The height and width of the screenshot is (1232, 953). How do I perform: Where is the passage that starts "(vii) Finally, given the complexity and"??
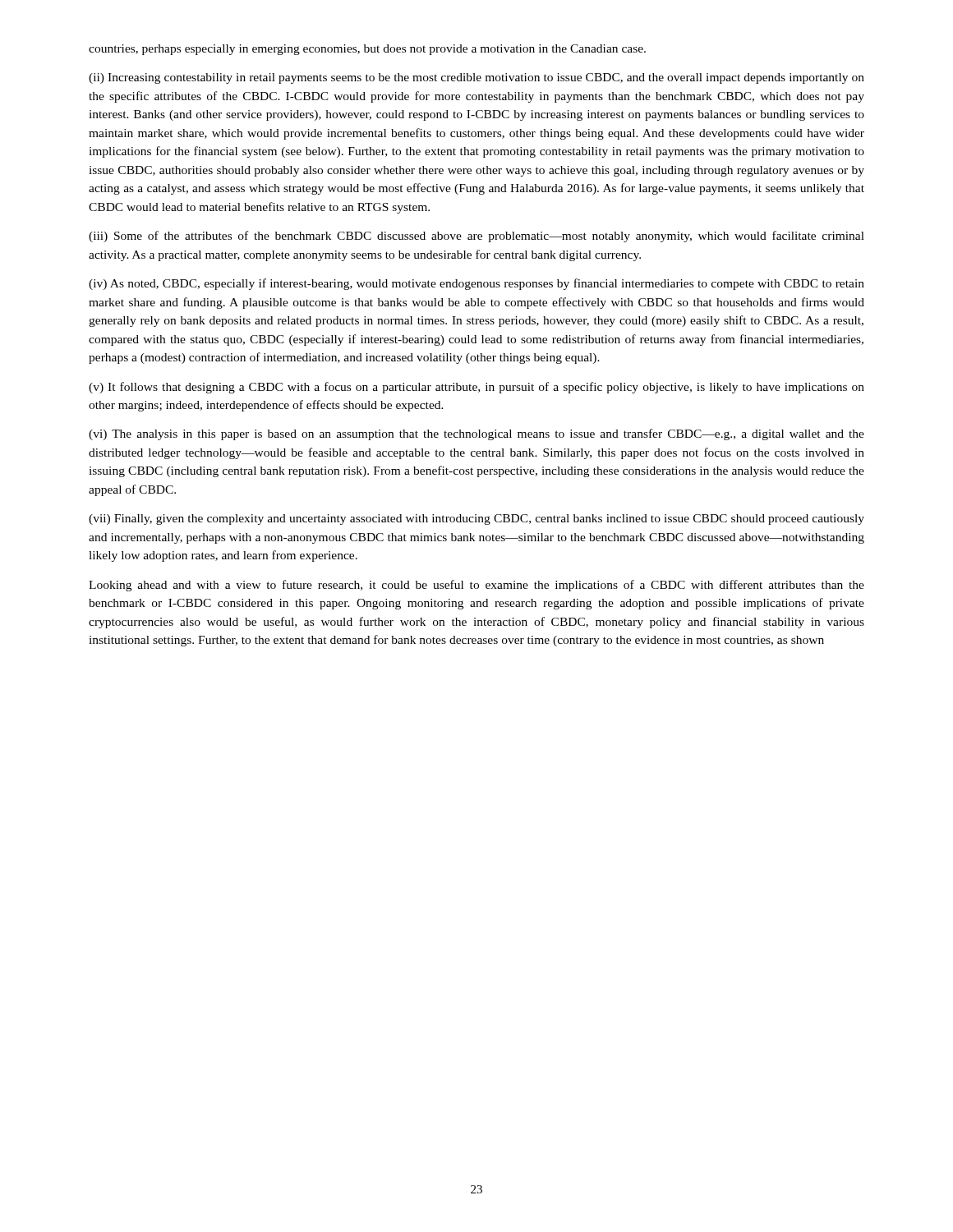pyautogui.click(x=476, y=537)
